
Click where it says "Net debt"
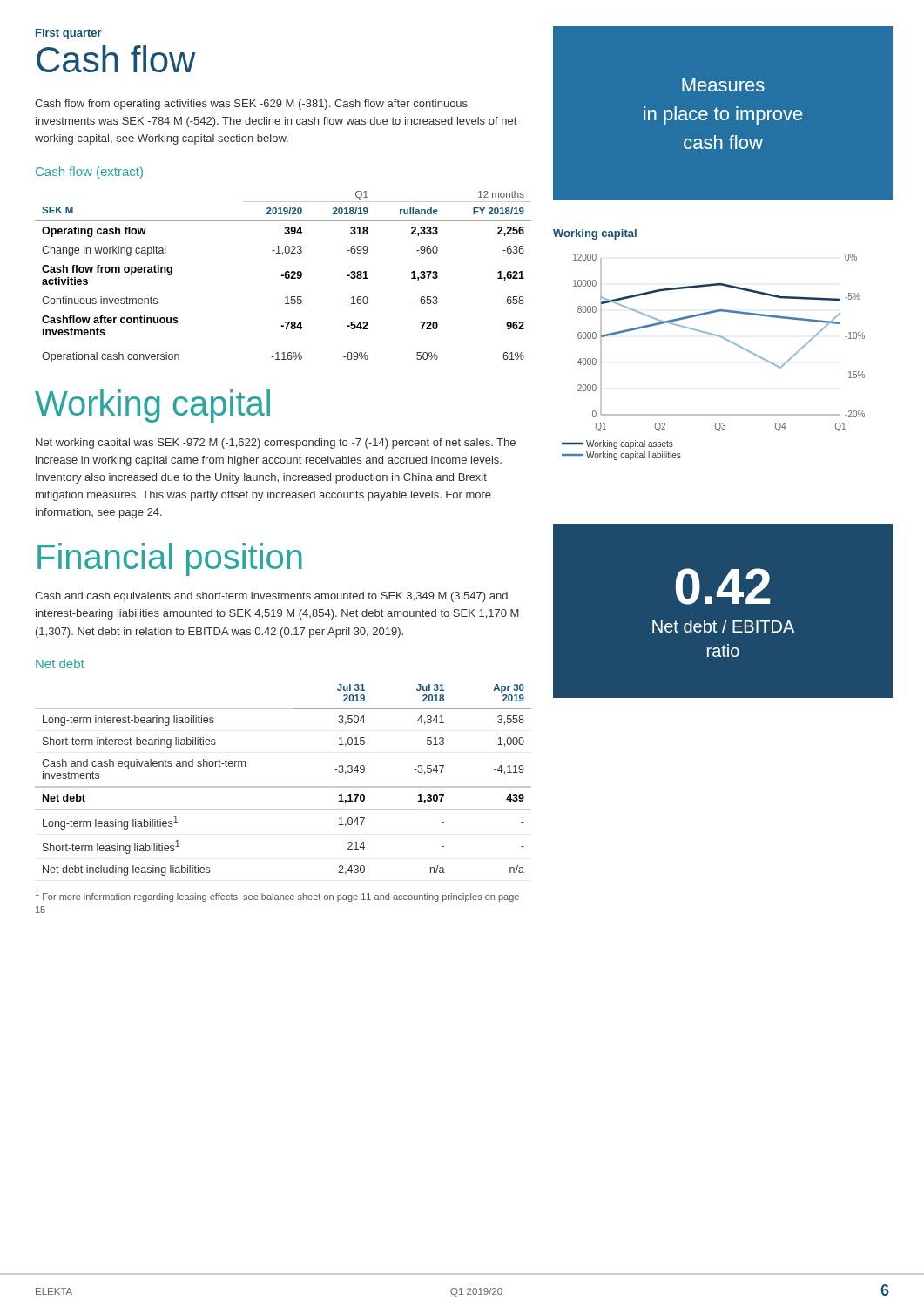60,663
